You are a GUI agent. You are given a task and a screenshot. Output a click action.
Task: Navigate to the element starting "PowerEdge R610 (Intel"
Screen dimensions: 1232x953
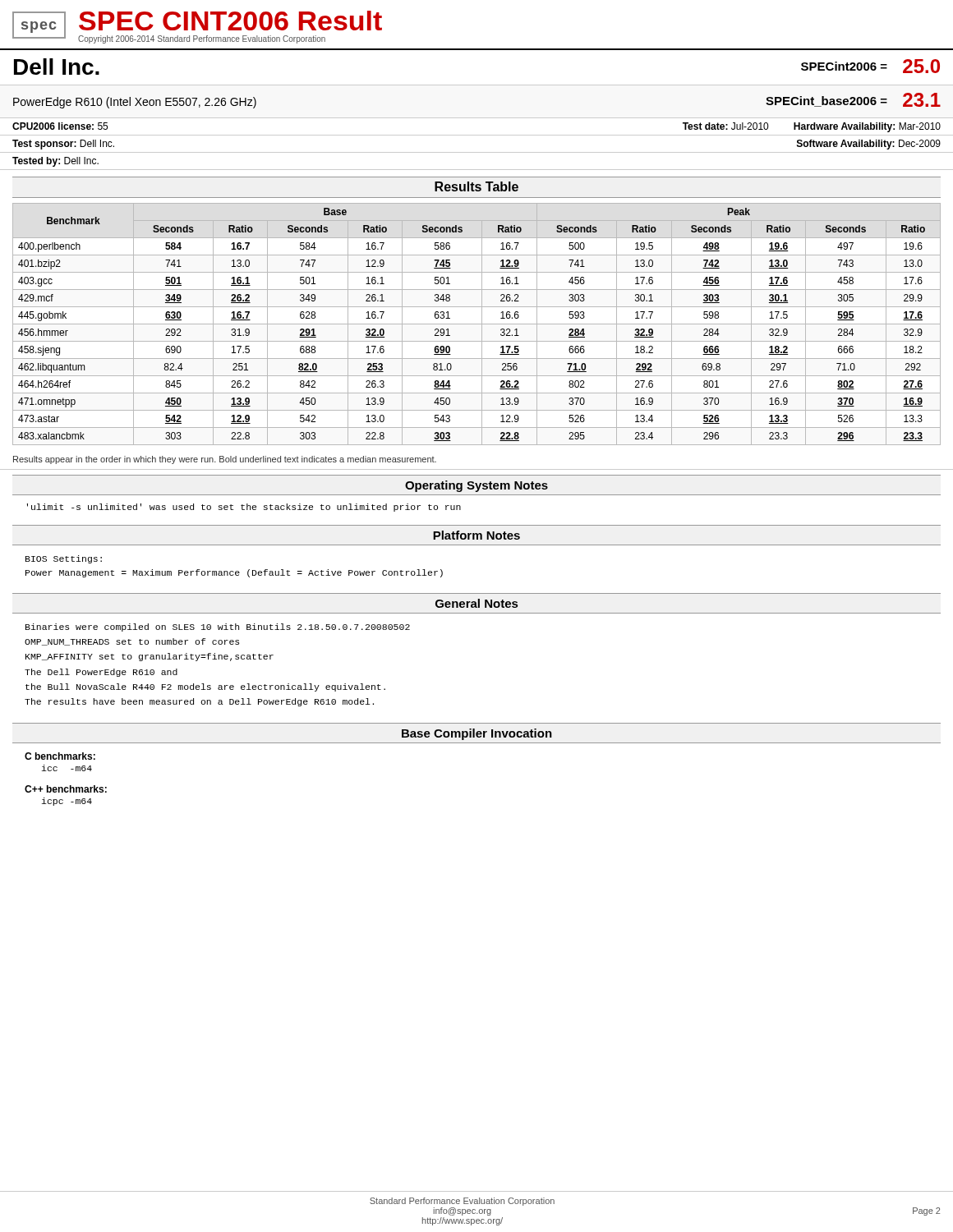[134, 101]
